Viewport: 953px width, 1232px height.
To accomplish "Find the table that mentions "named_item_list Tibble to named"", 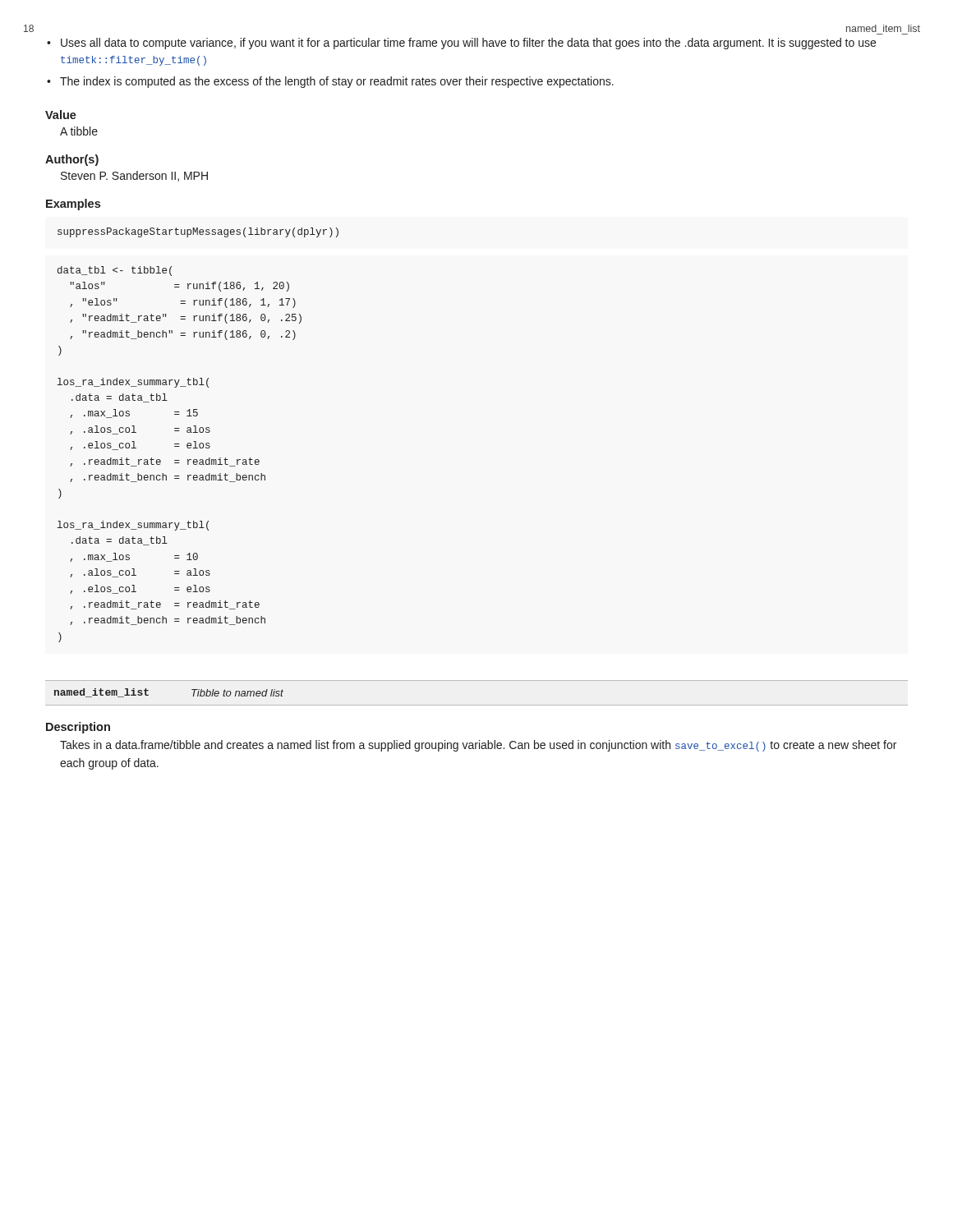I will (x=476, y=693).
